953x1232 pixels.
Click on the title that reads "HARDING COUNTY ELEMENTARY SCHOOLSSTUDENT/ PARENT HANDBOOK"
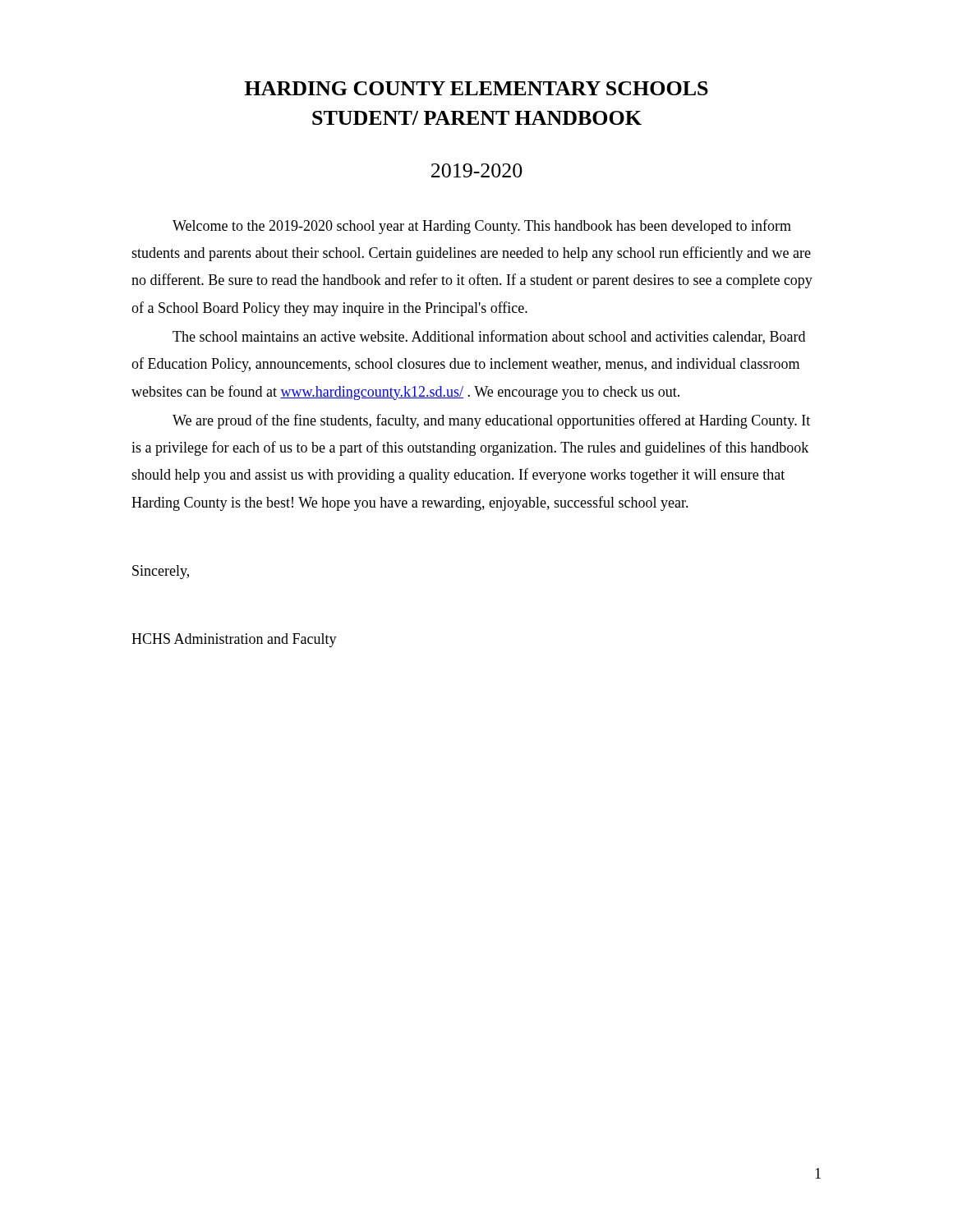(476, 104)
